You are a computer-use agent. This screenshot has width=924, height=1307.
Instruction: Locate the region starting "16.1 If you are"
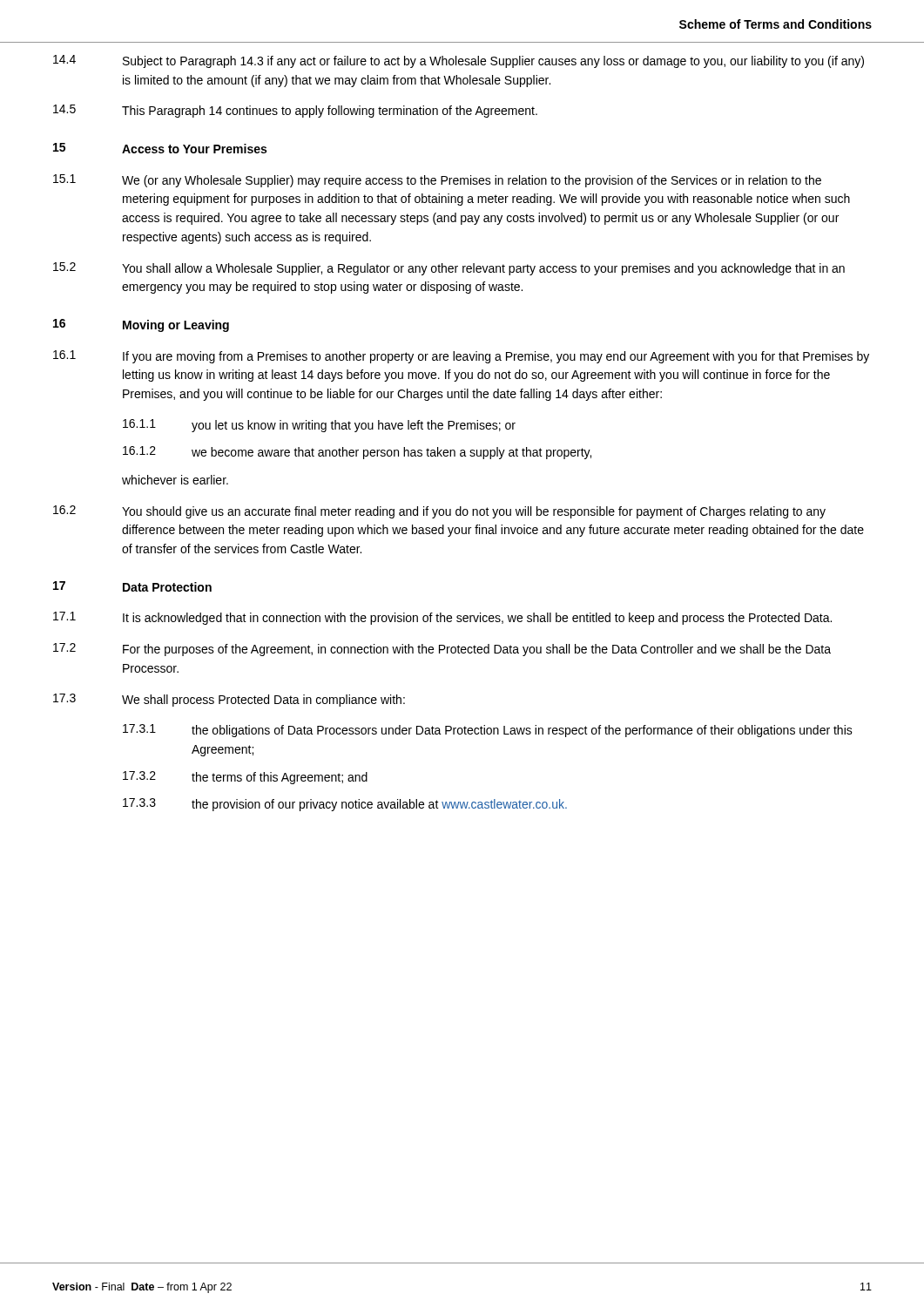[x=462, y=376]
